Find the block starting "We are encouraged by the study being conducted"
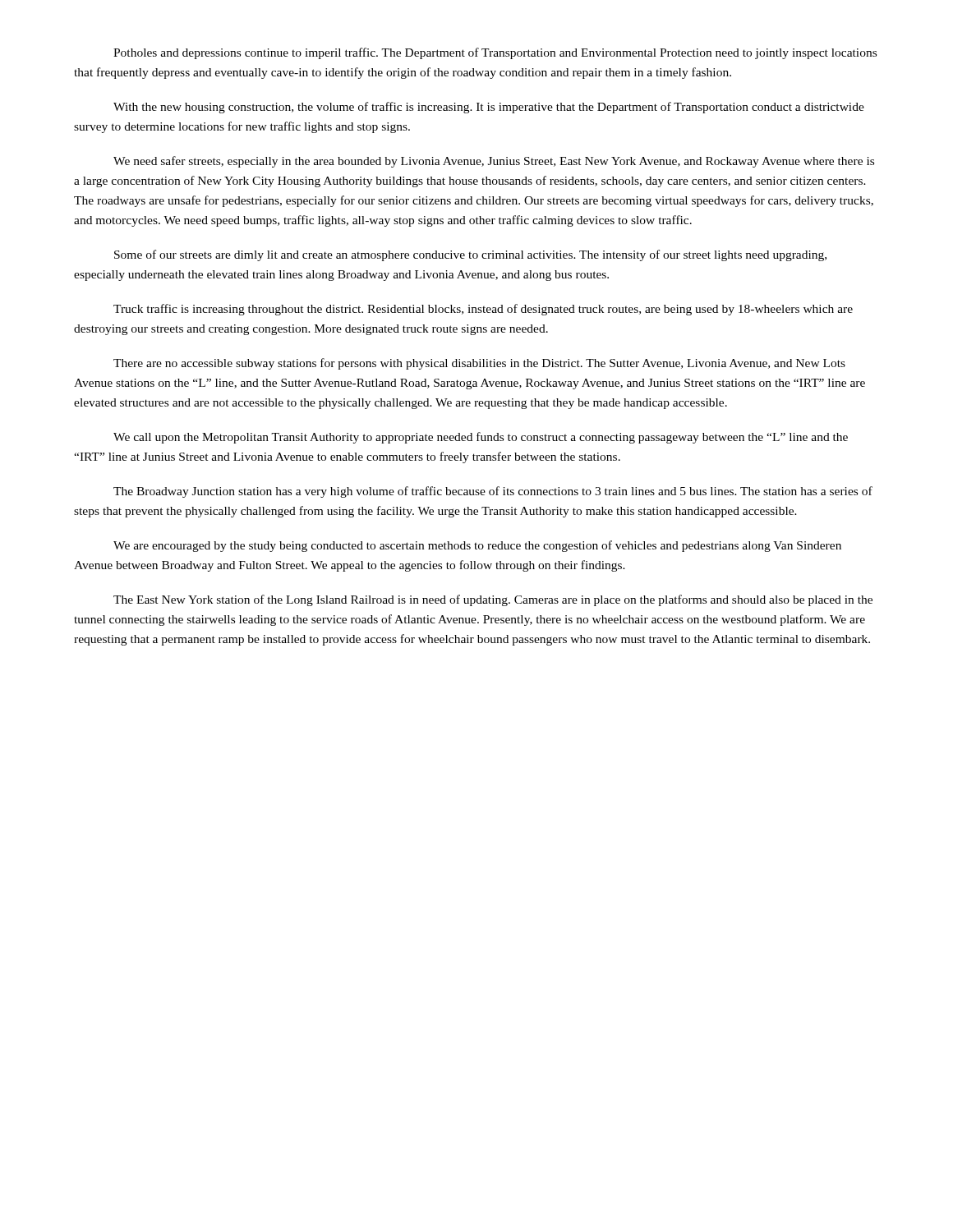This screenshot has height=1232, width=953. 476,556
